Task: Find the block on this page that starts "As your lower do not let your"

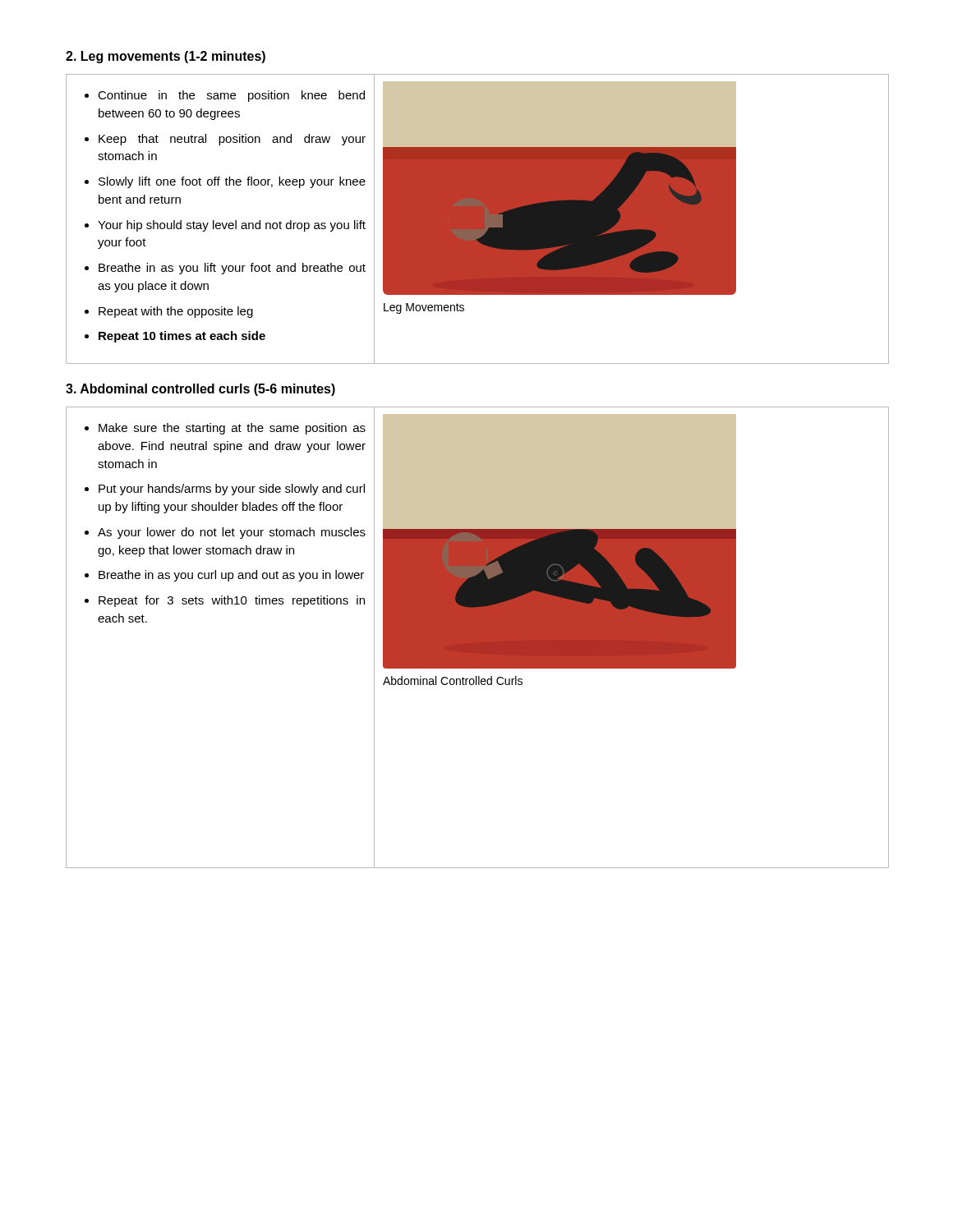Action: (232, 541)
